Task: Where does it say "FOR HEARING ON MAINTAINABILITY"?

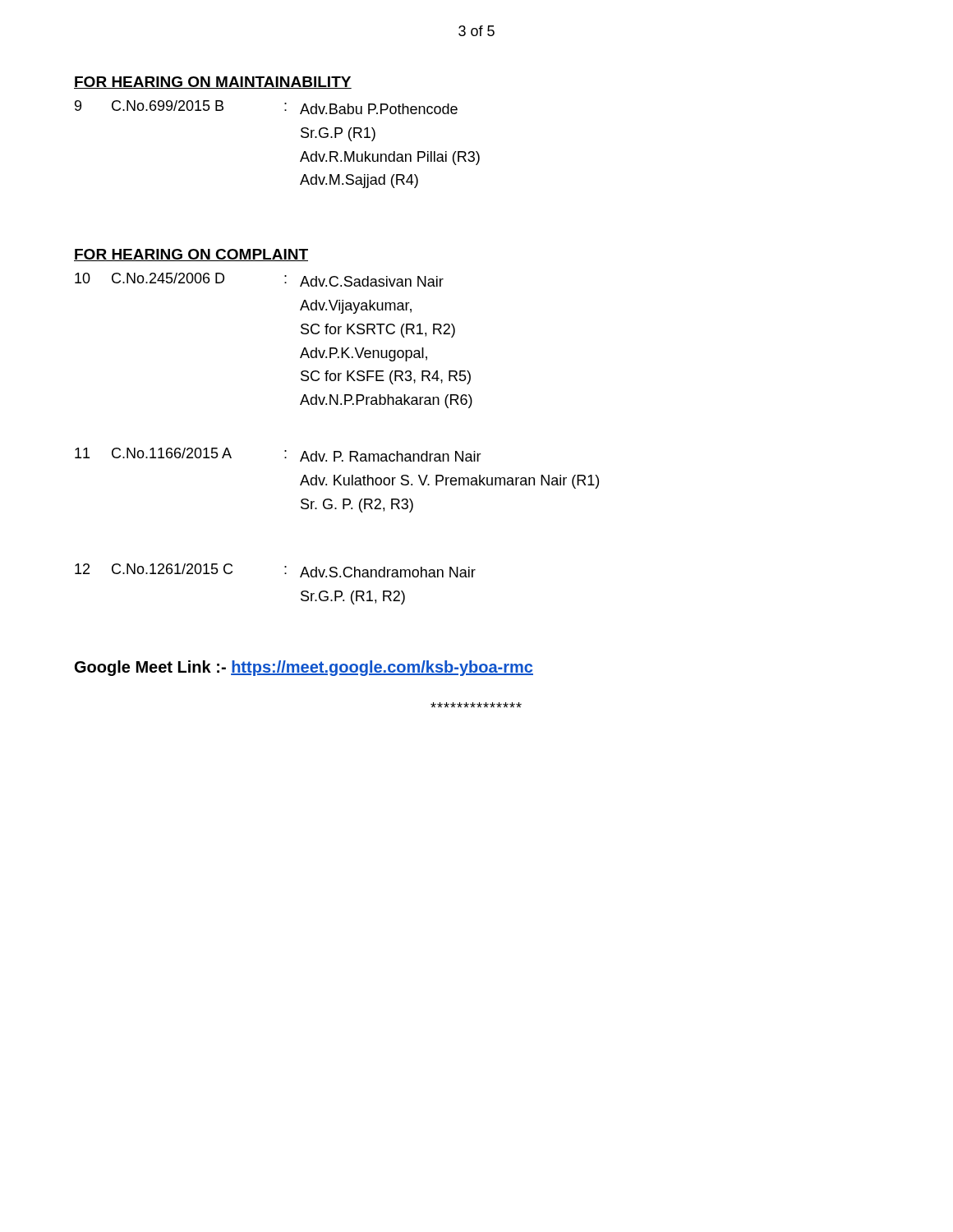Action: pyautogui.click(x=213, y=82)
